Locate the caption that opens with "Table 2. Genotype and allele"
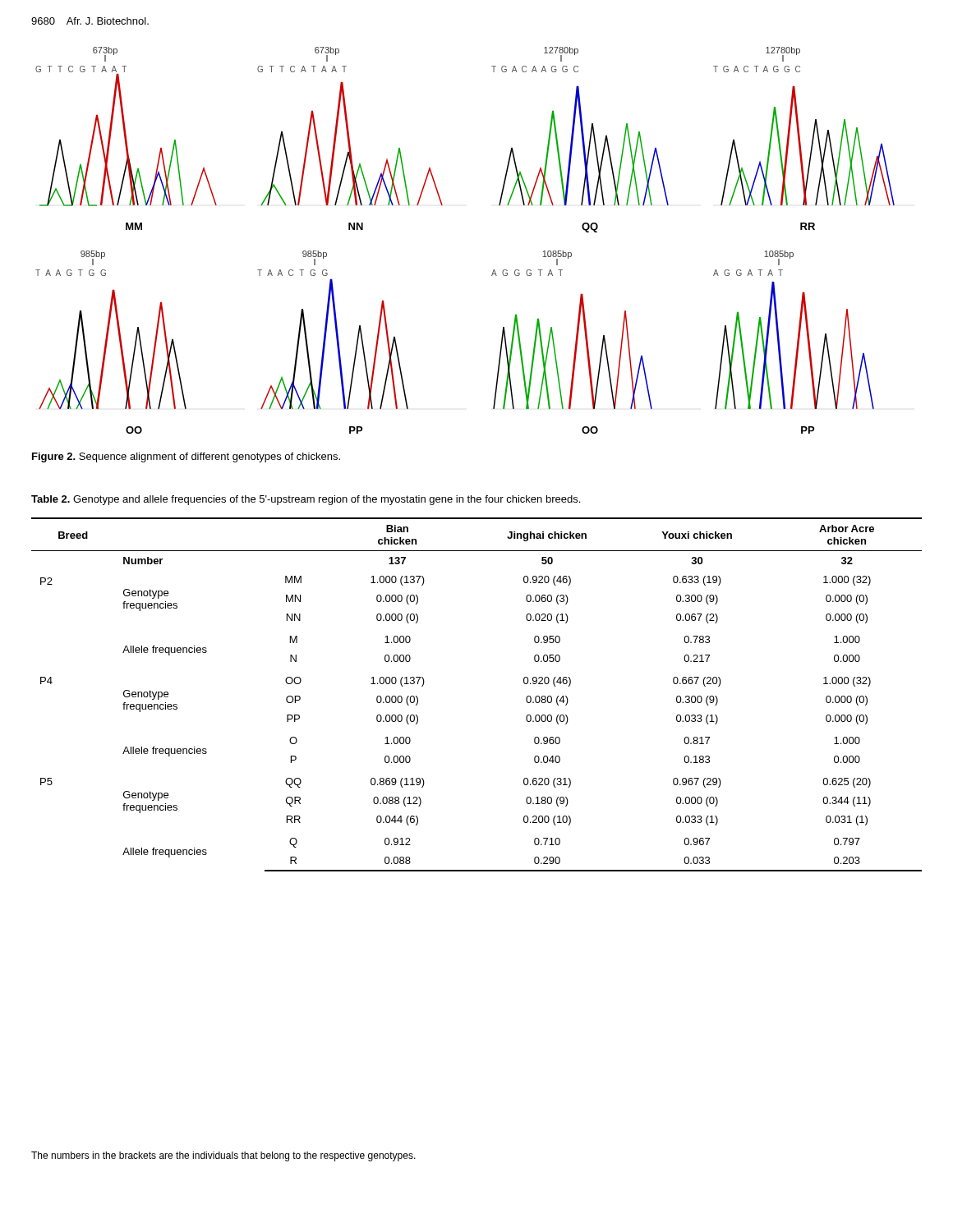This screenshot has width=953, height=1232. point(306,499)
